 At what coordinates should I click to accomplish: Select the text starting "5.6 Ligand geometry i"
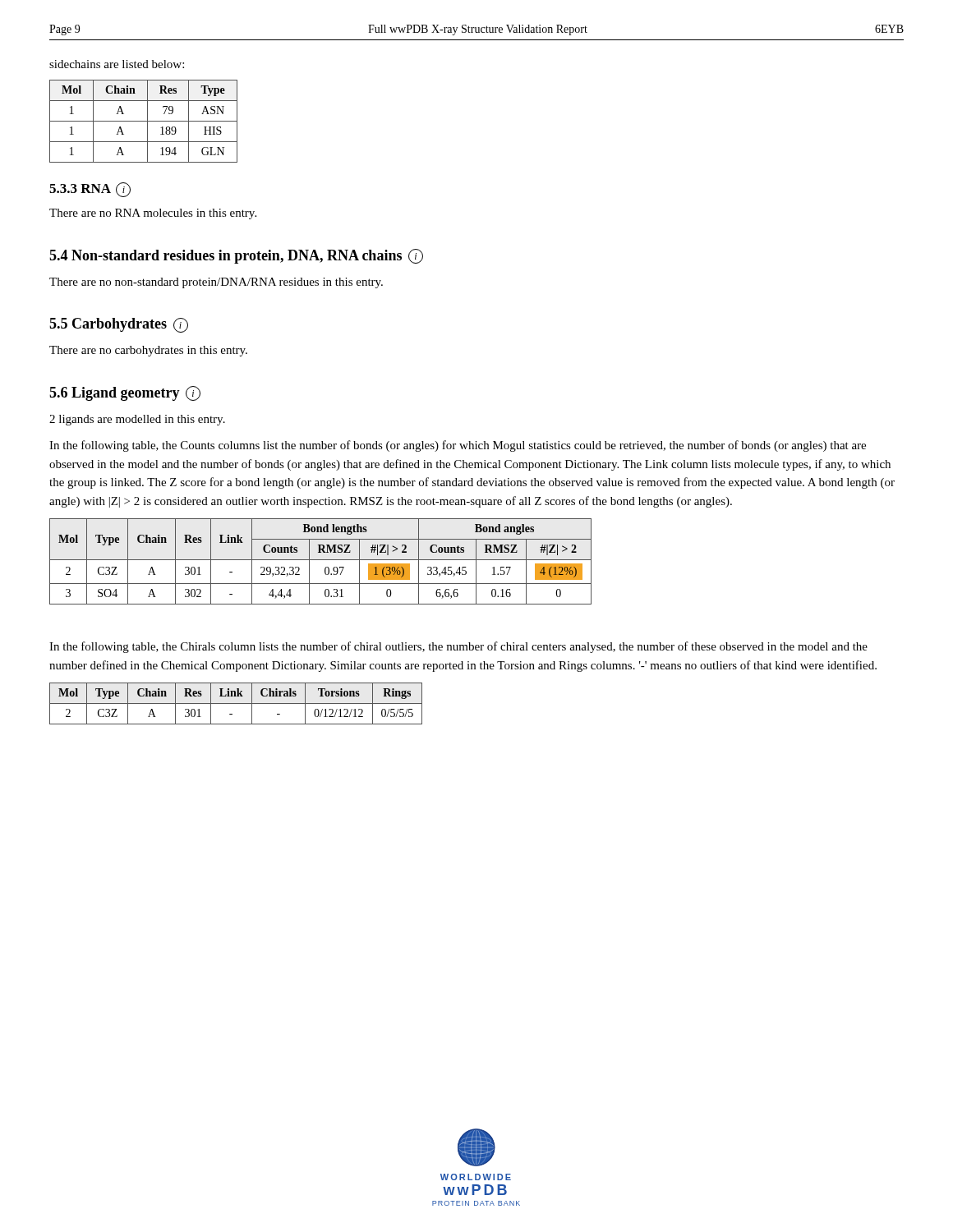pos(125,393)
